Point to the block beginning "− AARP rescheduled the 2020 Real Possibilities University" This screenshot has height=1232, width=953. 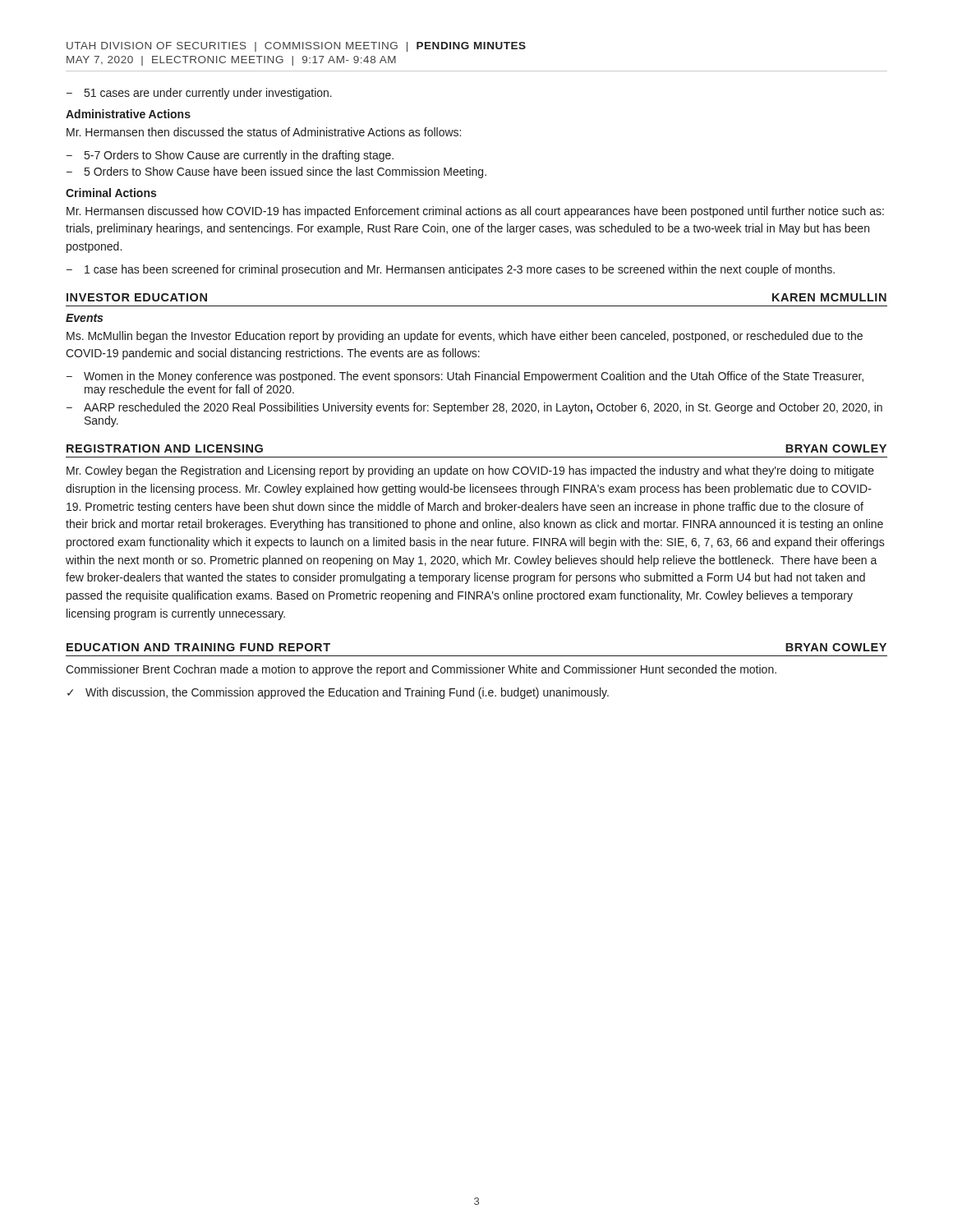pyautogui.click(x=476, y=414)
